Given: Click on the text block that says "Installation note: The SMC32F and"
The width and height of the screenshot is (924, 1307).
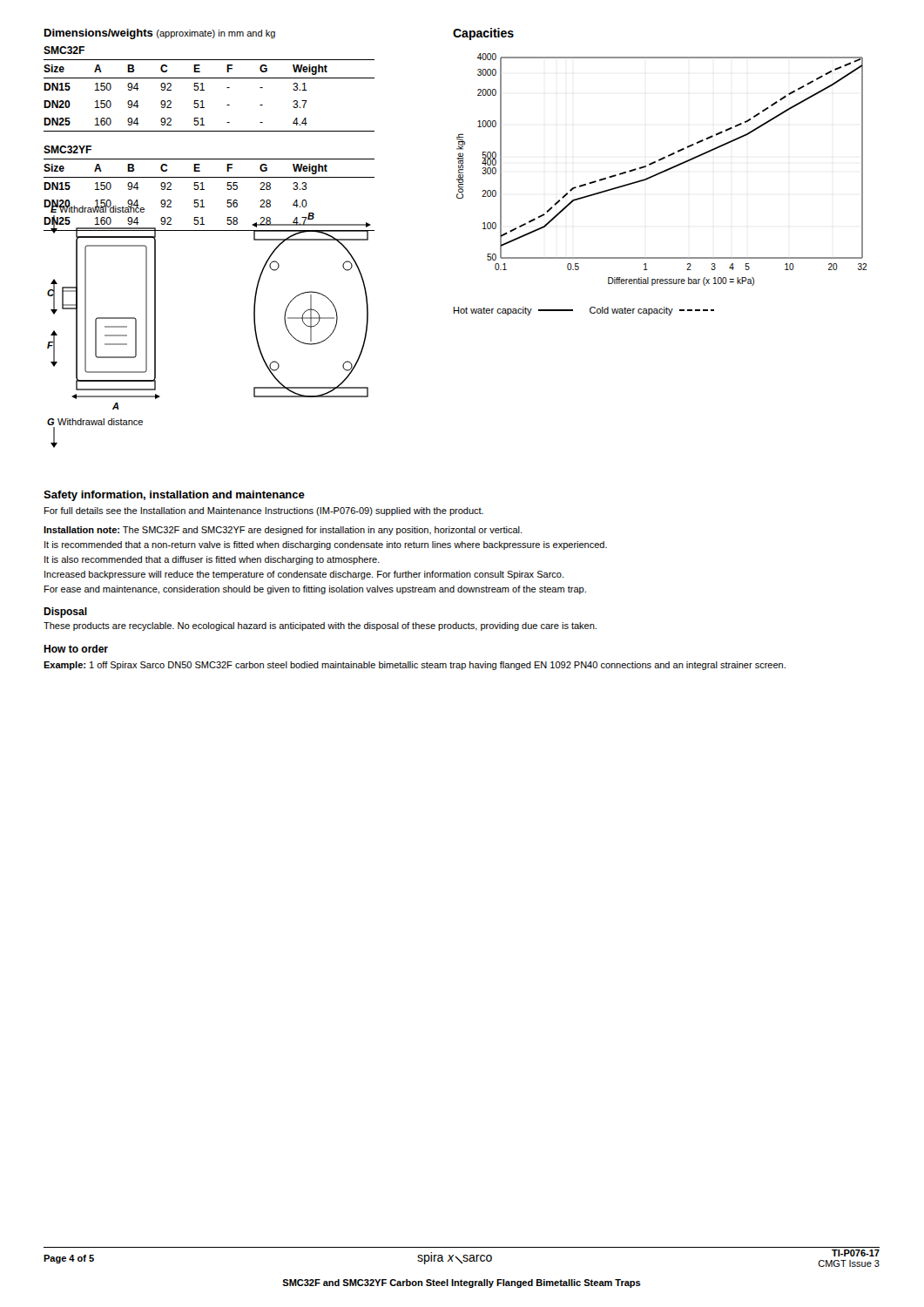Looking at the screenshot, I should click(325, 559).
